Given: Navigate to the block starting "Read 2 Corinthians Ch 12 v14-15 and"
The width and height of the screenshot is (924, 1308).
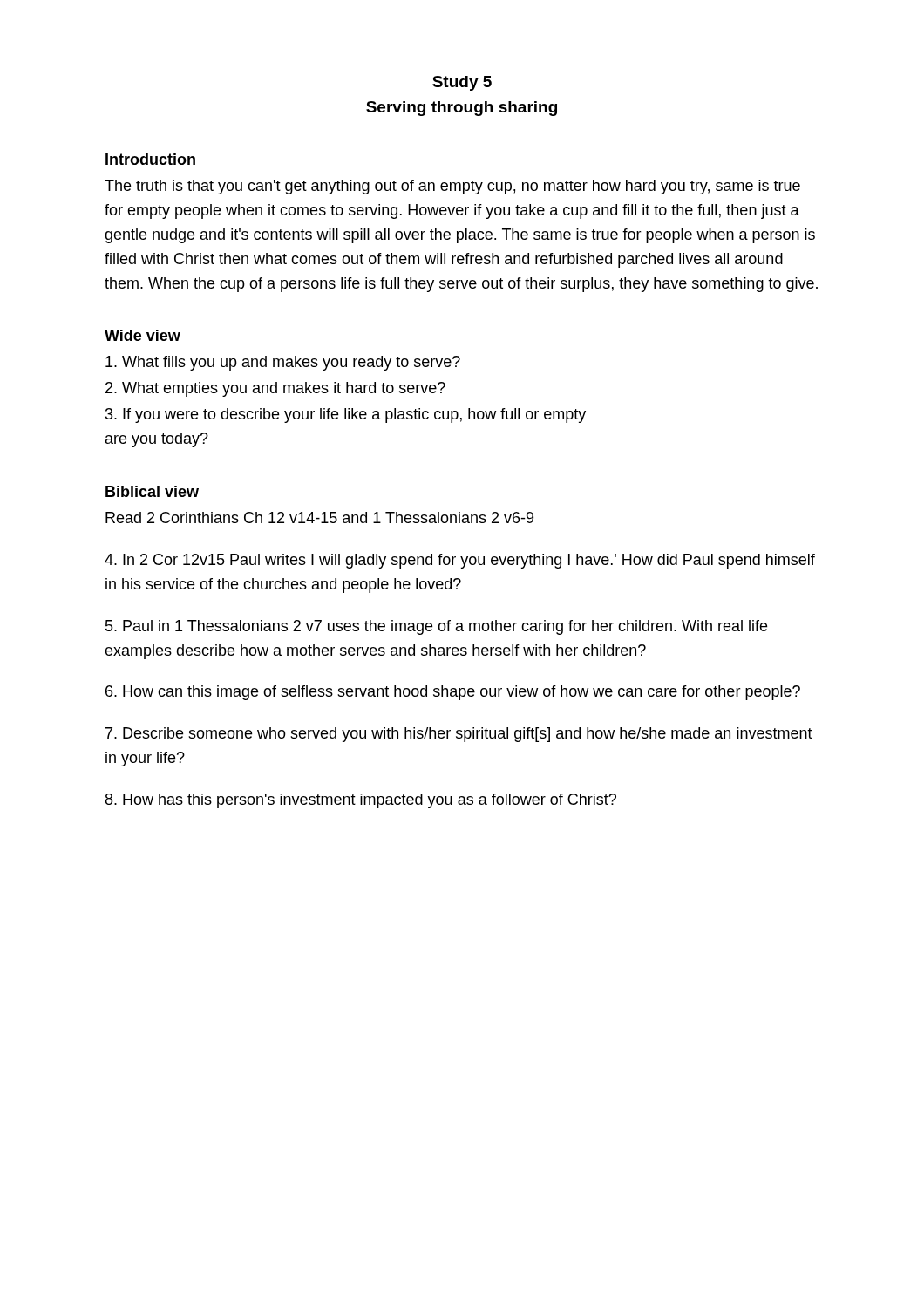Looking at the screenshot, I should point(319,518).
